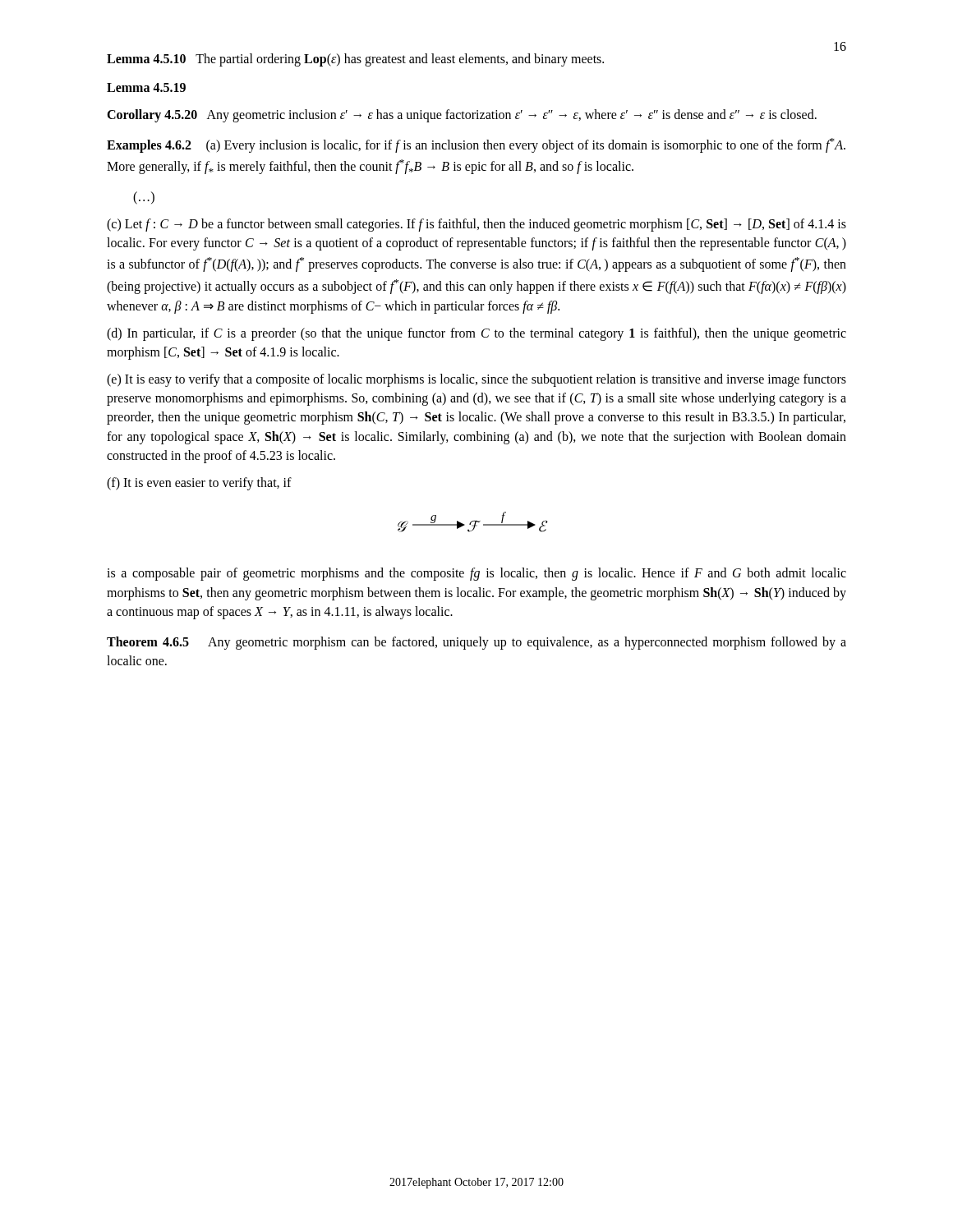Screen dimensions: 1232x953
Task: Select the block starting "(f) It is even"
Action: (x=199, y=484)
